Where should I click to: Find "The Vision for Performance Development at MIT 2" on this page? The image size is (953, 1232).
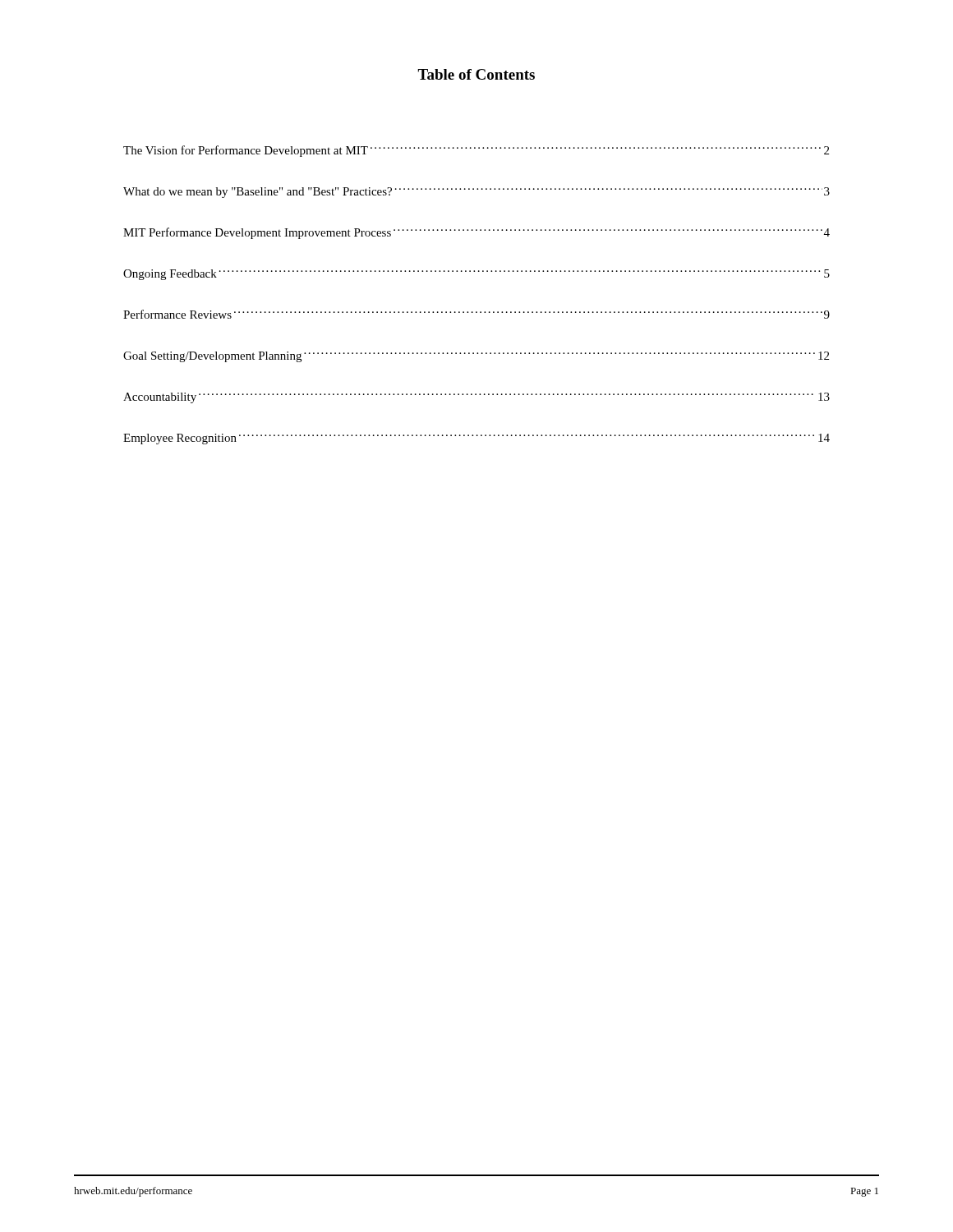tap(476, 149)
